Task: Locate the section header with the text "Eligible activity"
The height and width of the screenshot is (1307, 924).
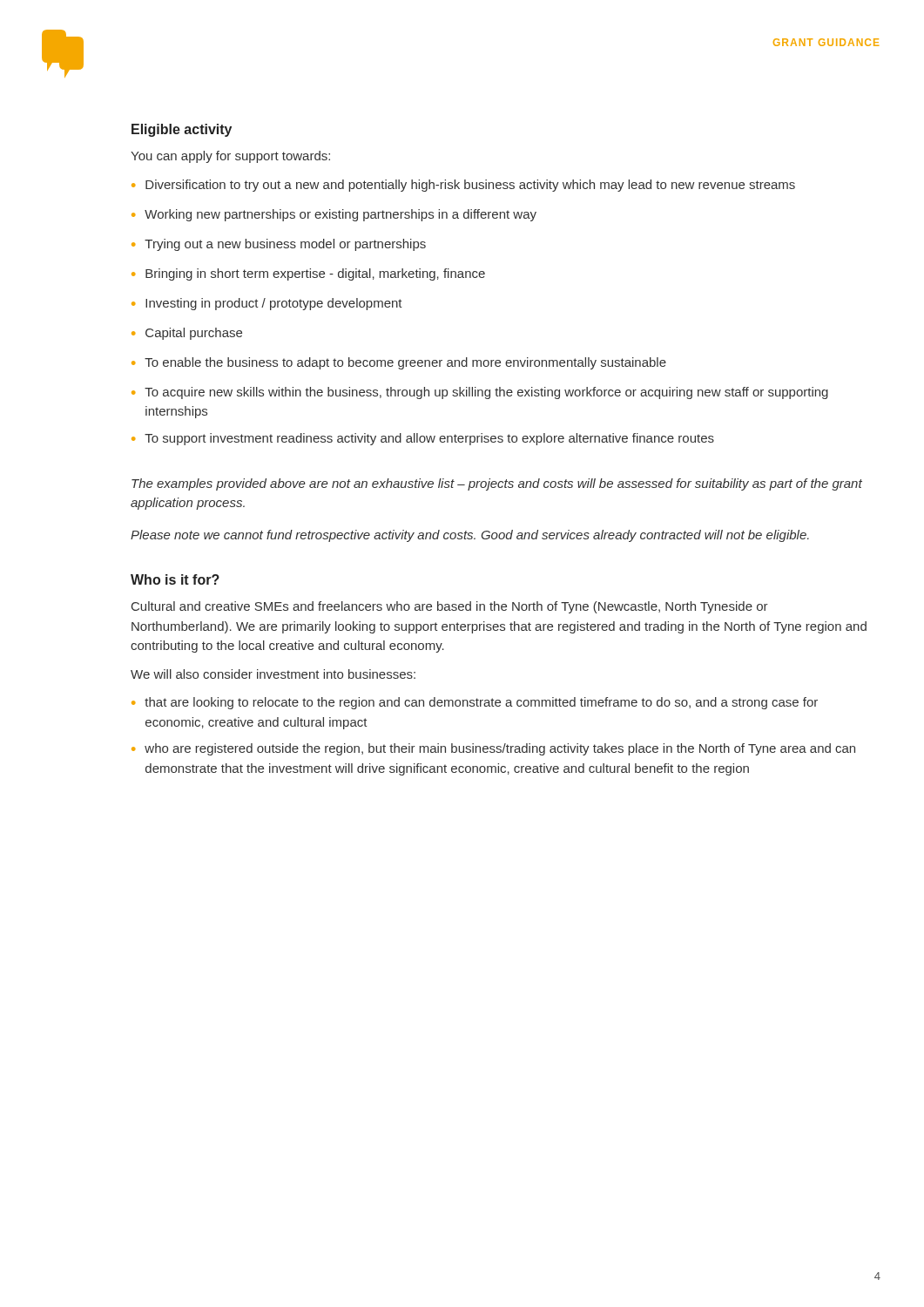Action: tap(181, 129)
